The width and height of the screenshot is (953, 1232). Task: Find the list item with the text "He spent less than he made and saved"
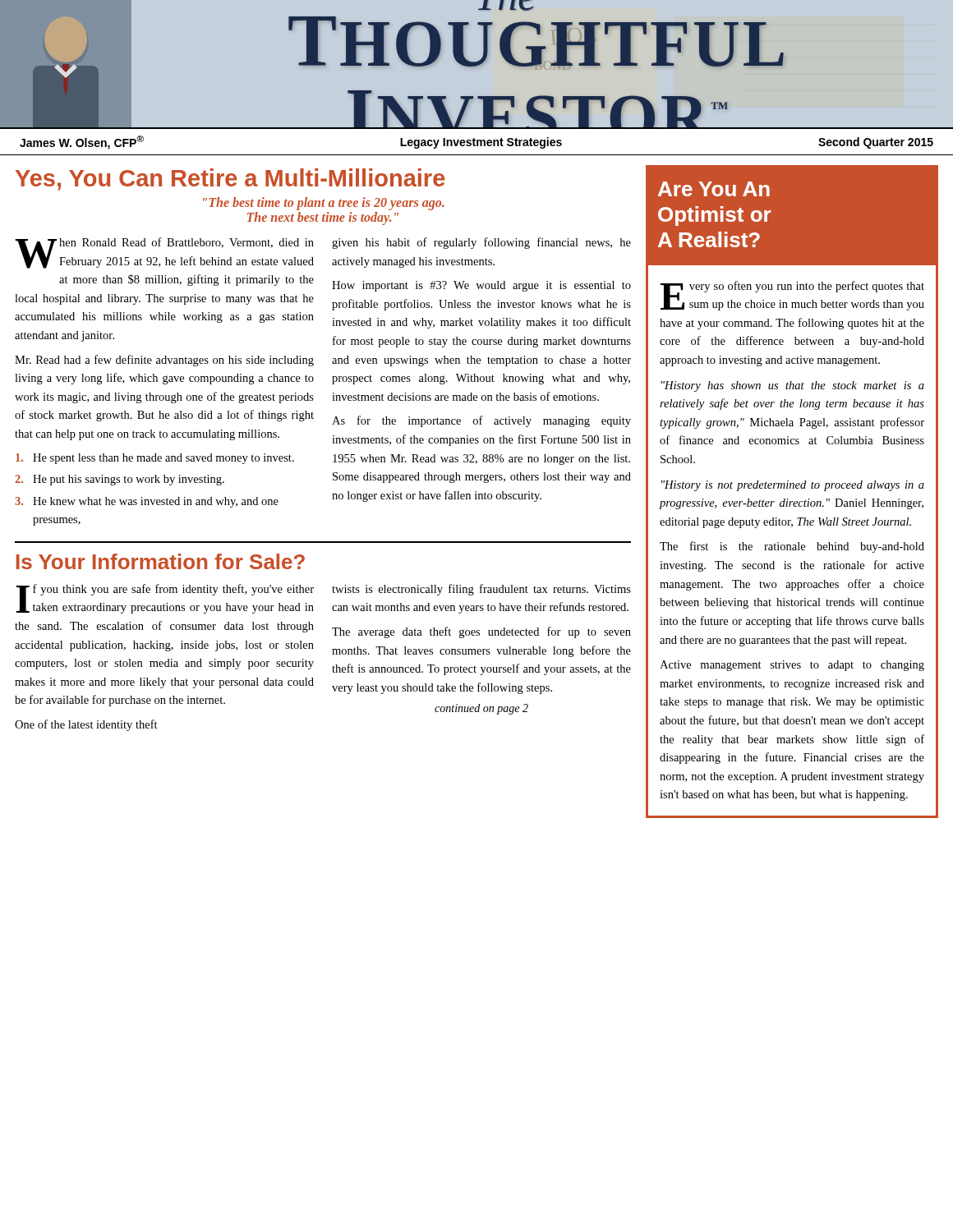[155, 458]
